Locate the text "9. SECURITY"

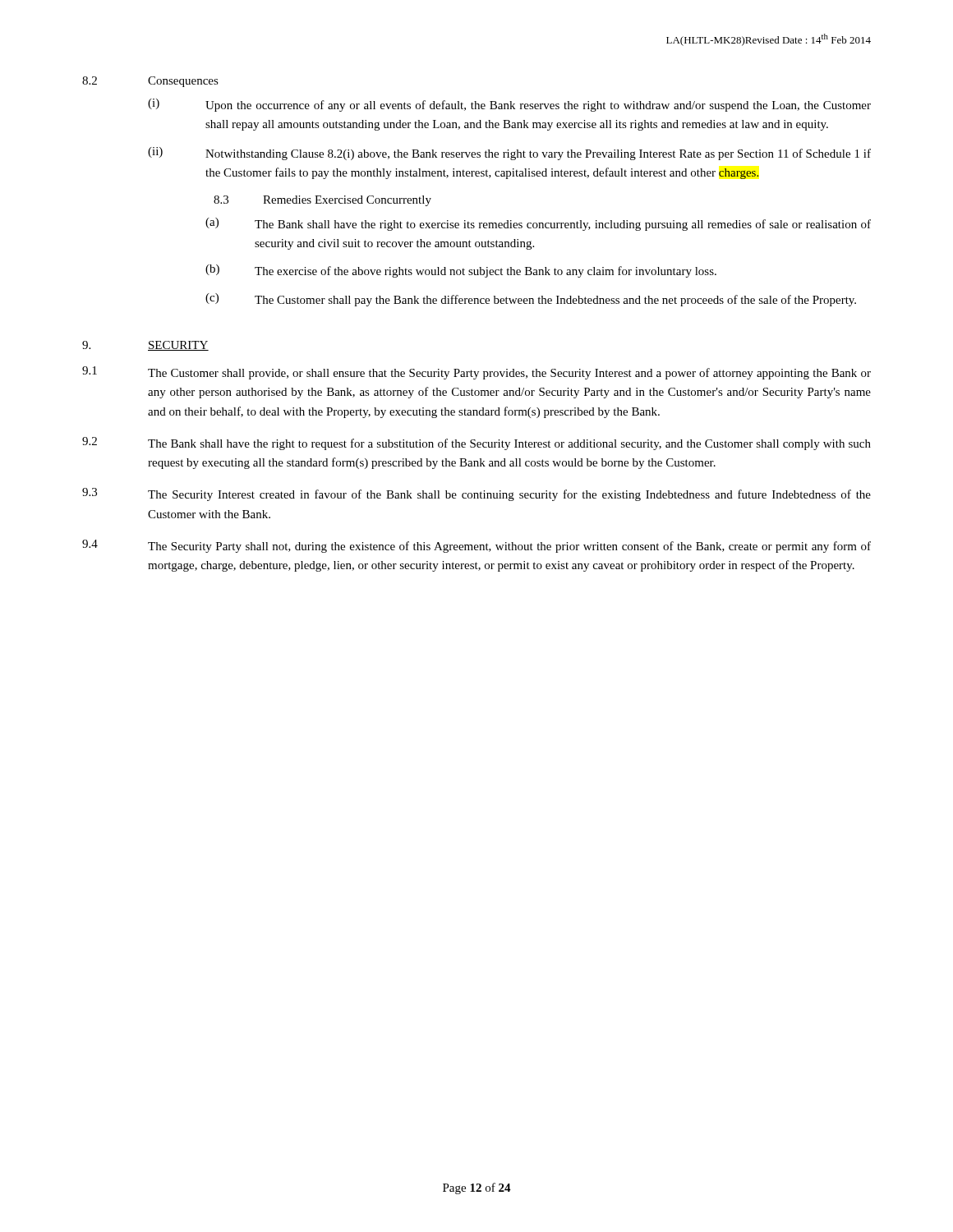coord(145,345)
